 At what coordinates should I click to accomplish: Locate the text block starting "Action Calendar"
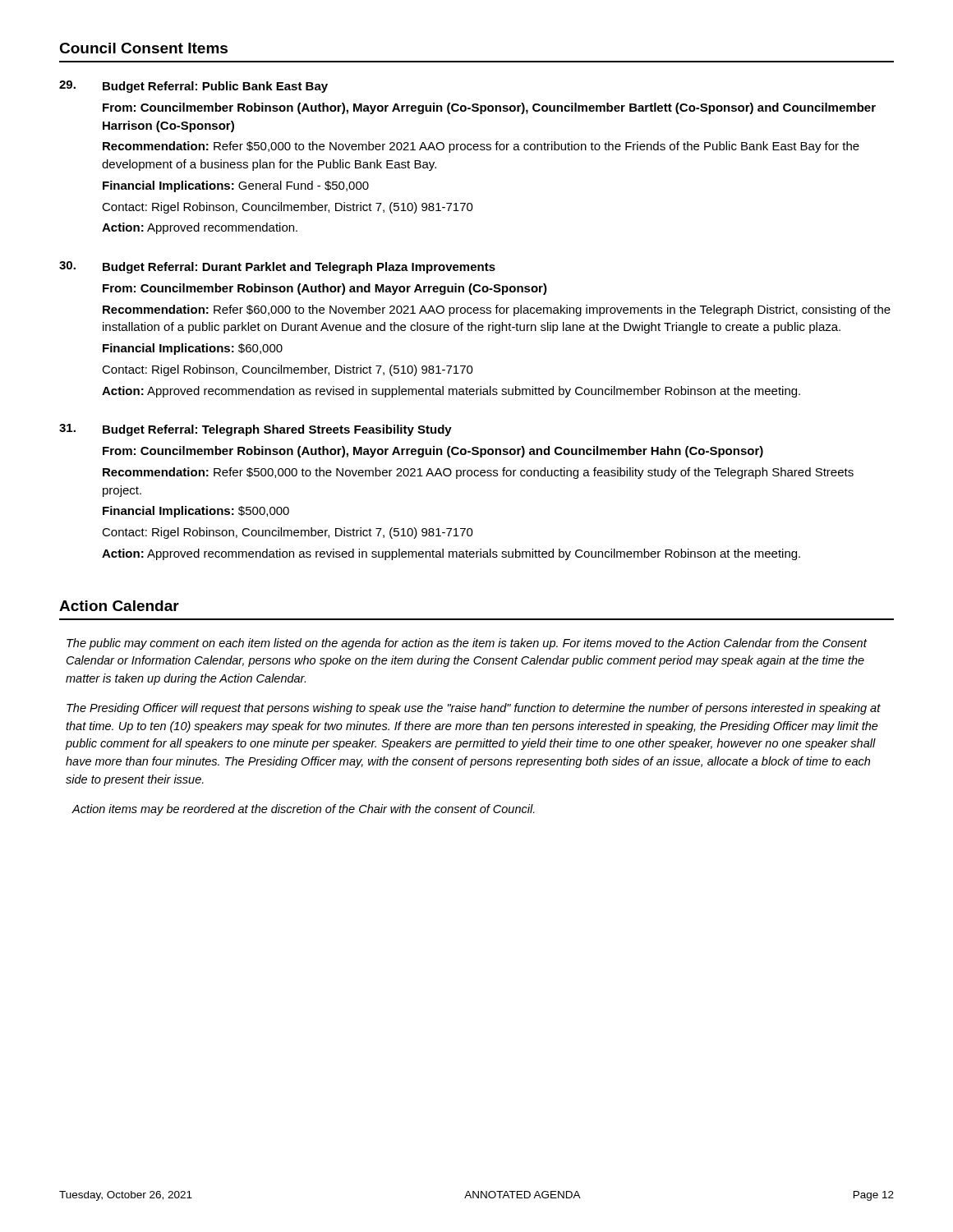click(x=119, y=605)
